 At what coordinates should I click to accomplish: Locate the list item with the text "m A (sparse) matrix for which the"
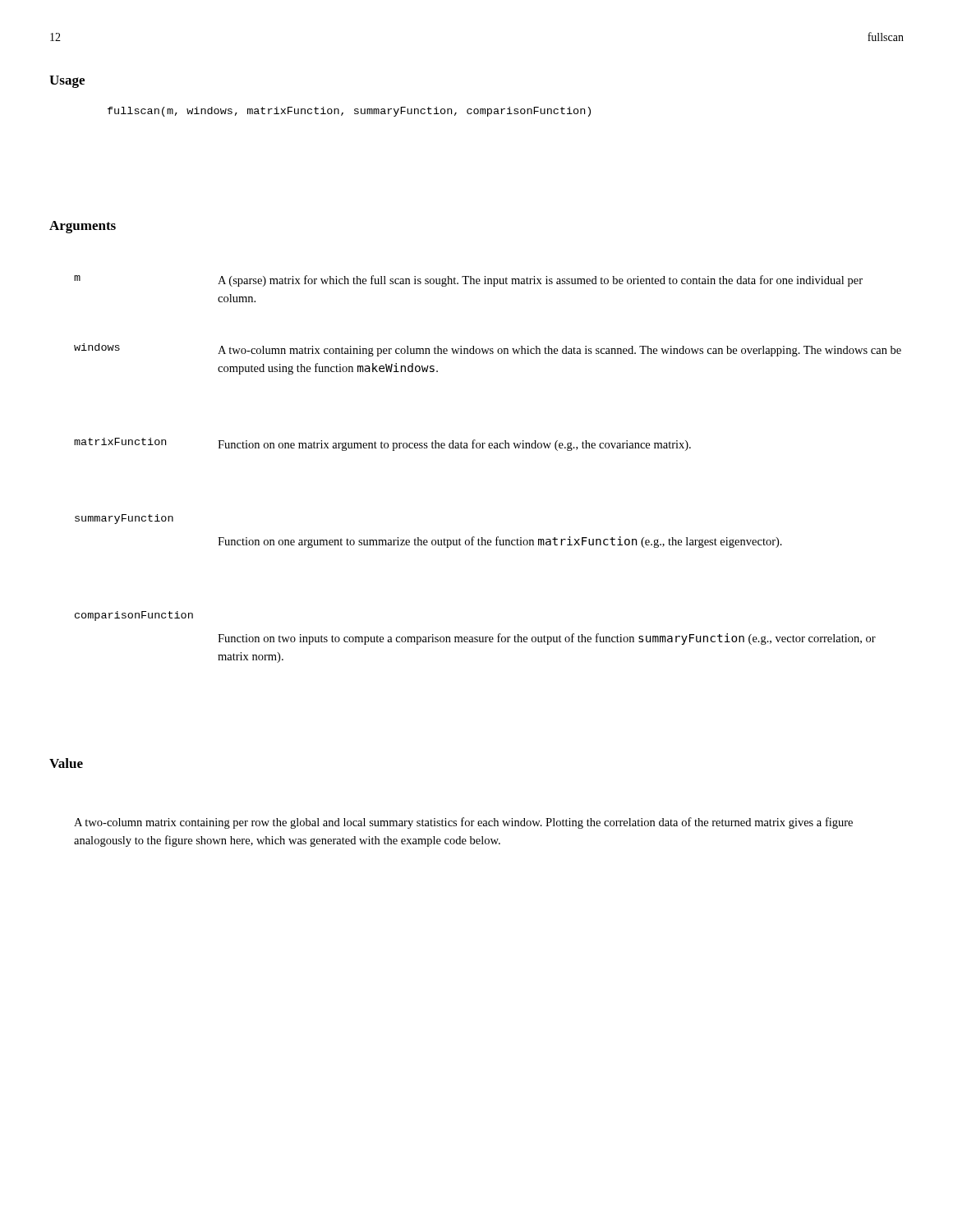[489, 289]
